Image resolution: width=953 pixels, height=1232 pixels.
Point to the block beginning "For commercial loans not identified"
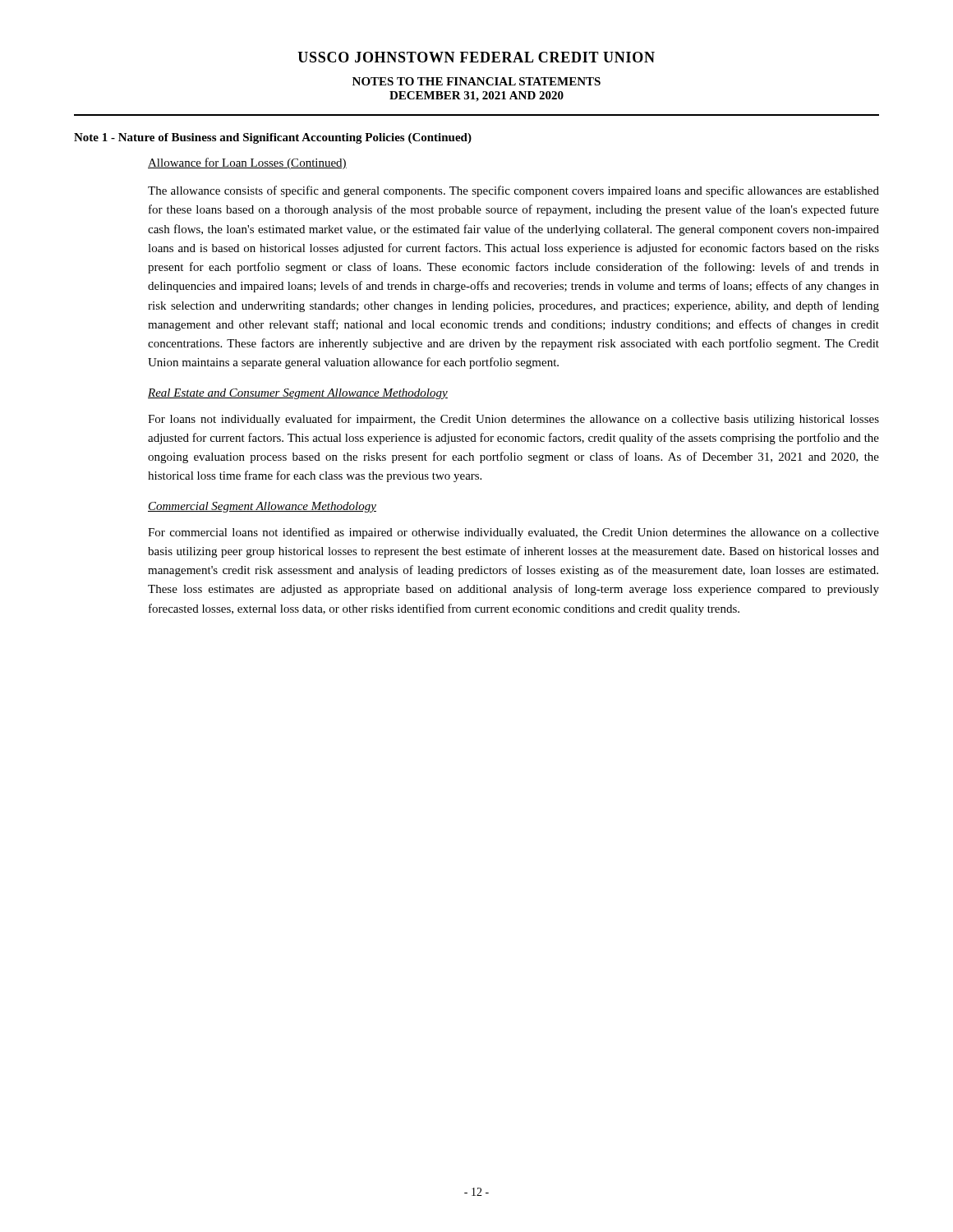tap(513, 570)
